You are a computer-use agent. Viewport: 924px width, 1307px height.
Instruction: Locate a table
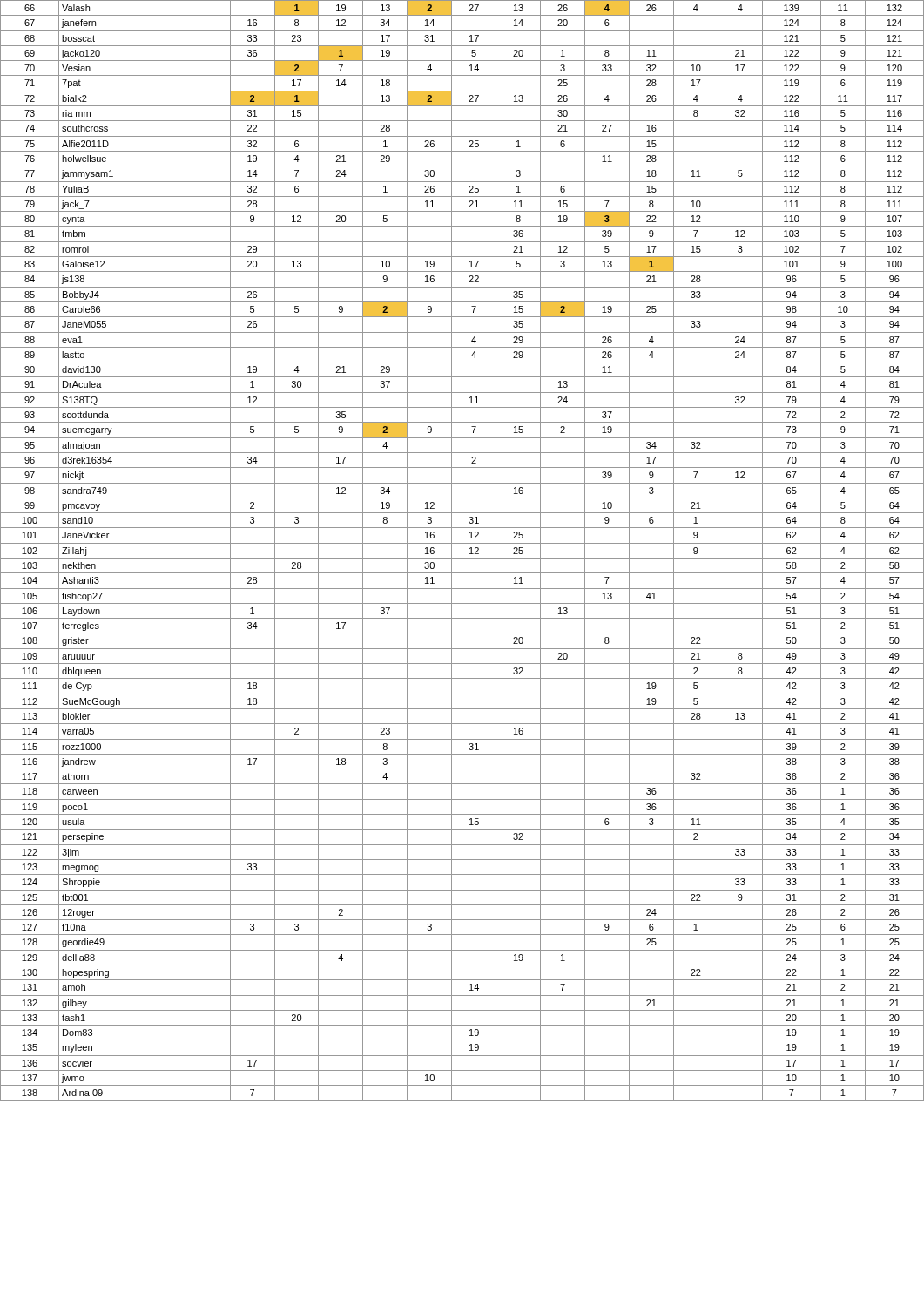tap(462, 551)
